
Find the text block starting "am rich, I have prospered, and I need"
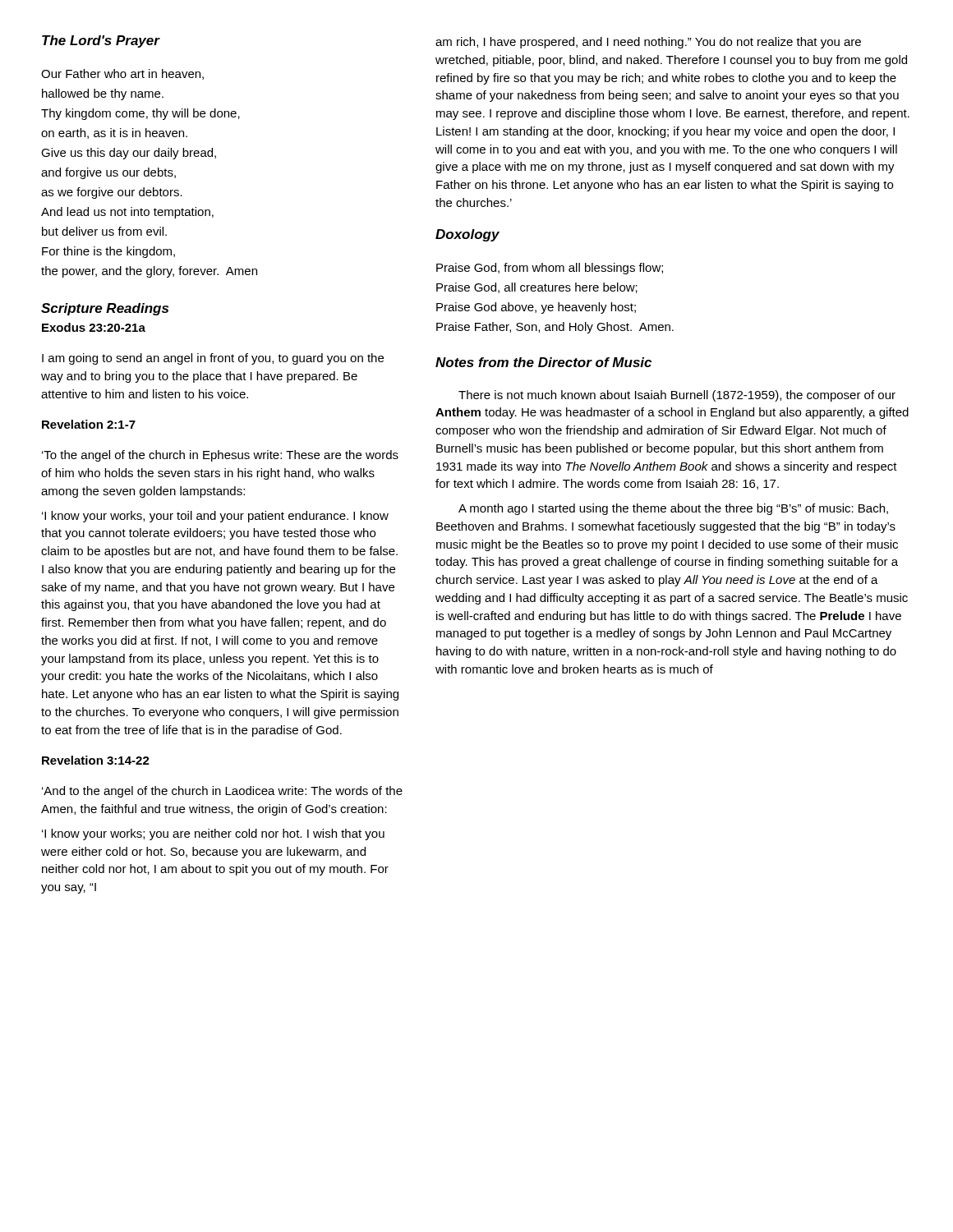pyautogui.click(x=674, y=122)
